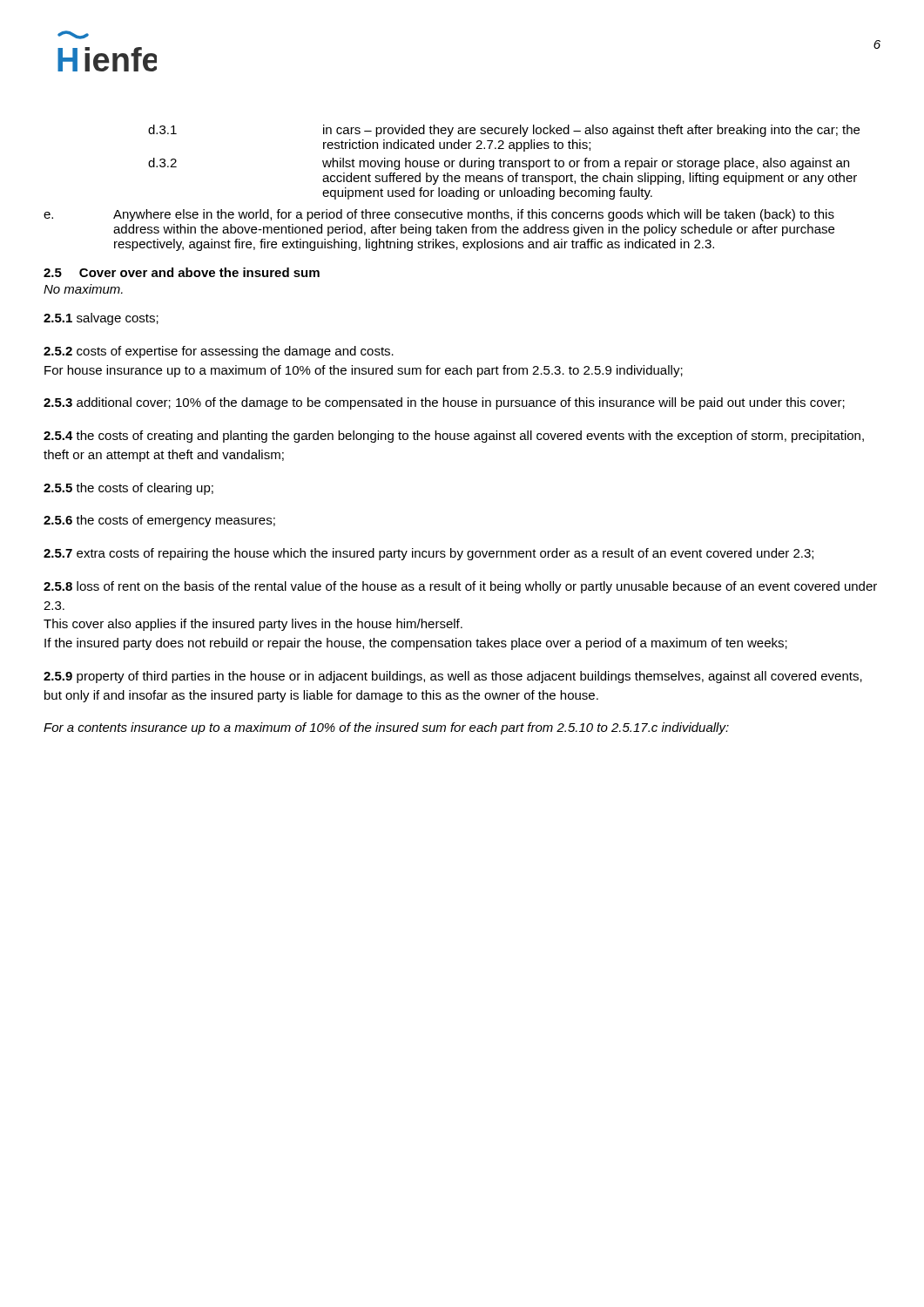Viewport: 924px width, 1307px height.
Task: Locate the list item containing "d.3.2 whilst moving house or during"
Action: (x=462, y=177)
